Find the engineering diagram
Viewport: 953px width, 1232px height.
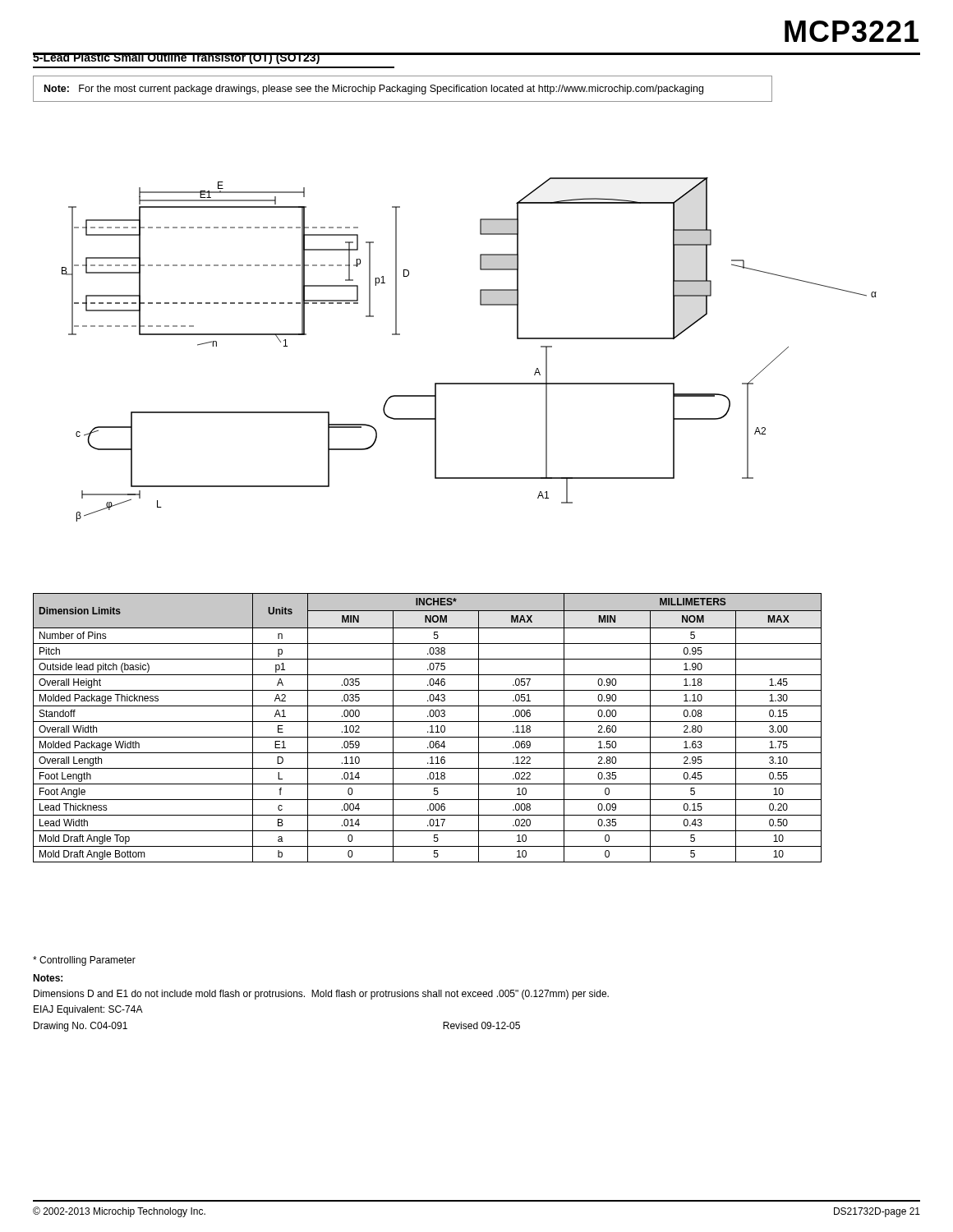[x=476, y=351]
